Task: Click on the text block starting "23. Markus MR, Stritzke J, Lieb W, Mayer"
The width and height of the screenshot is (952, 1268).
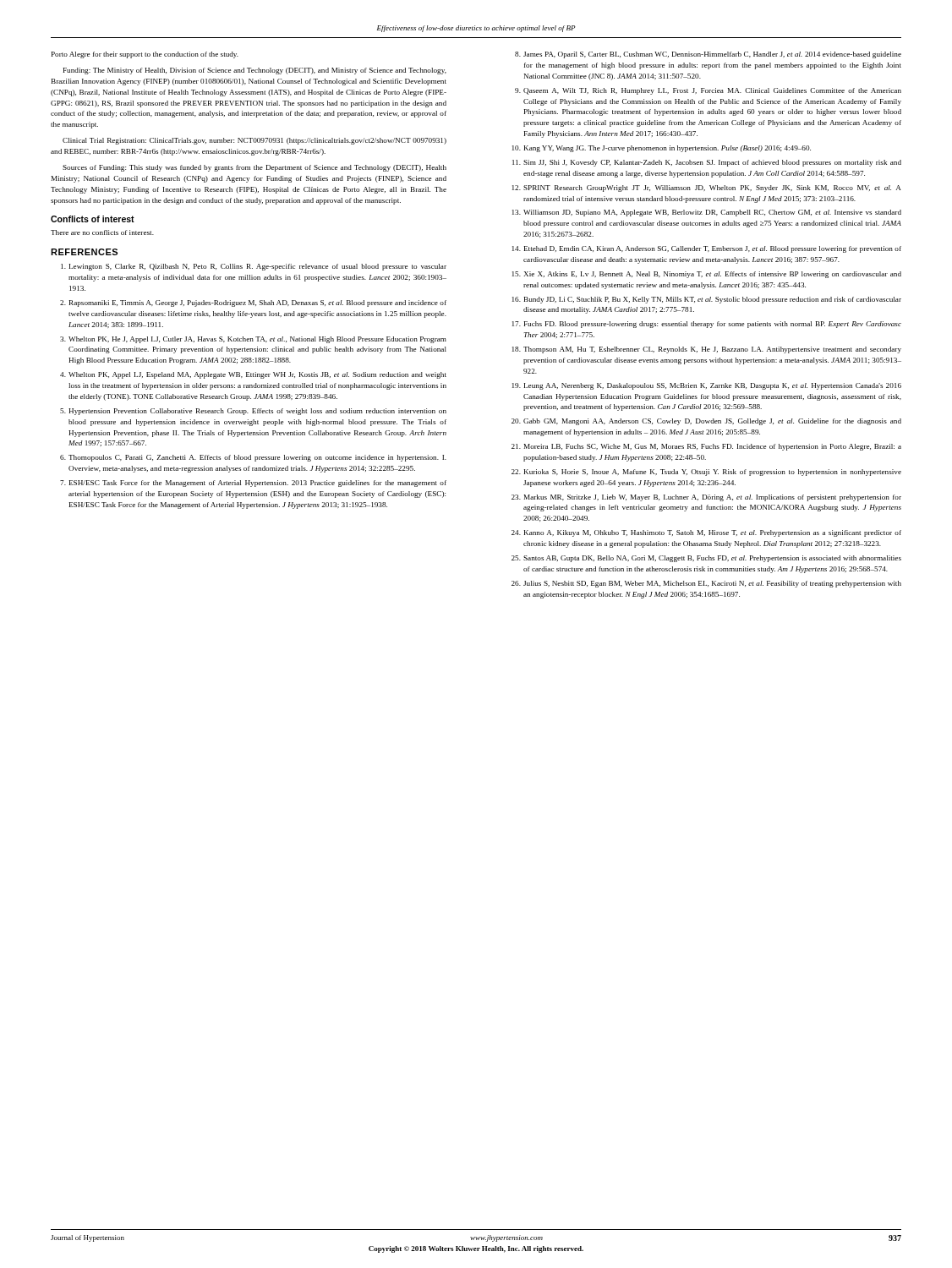Action: click(x=703, y=508)
